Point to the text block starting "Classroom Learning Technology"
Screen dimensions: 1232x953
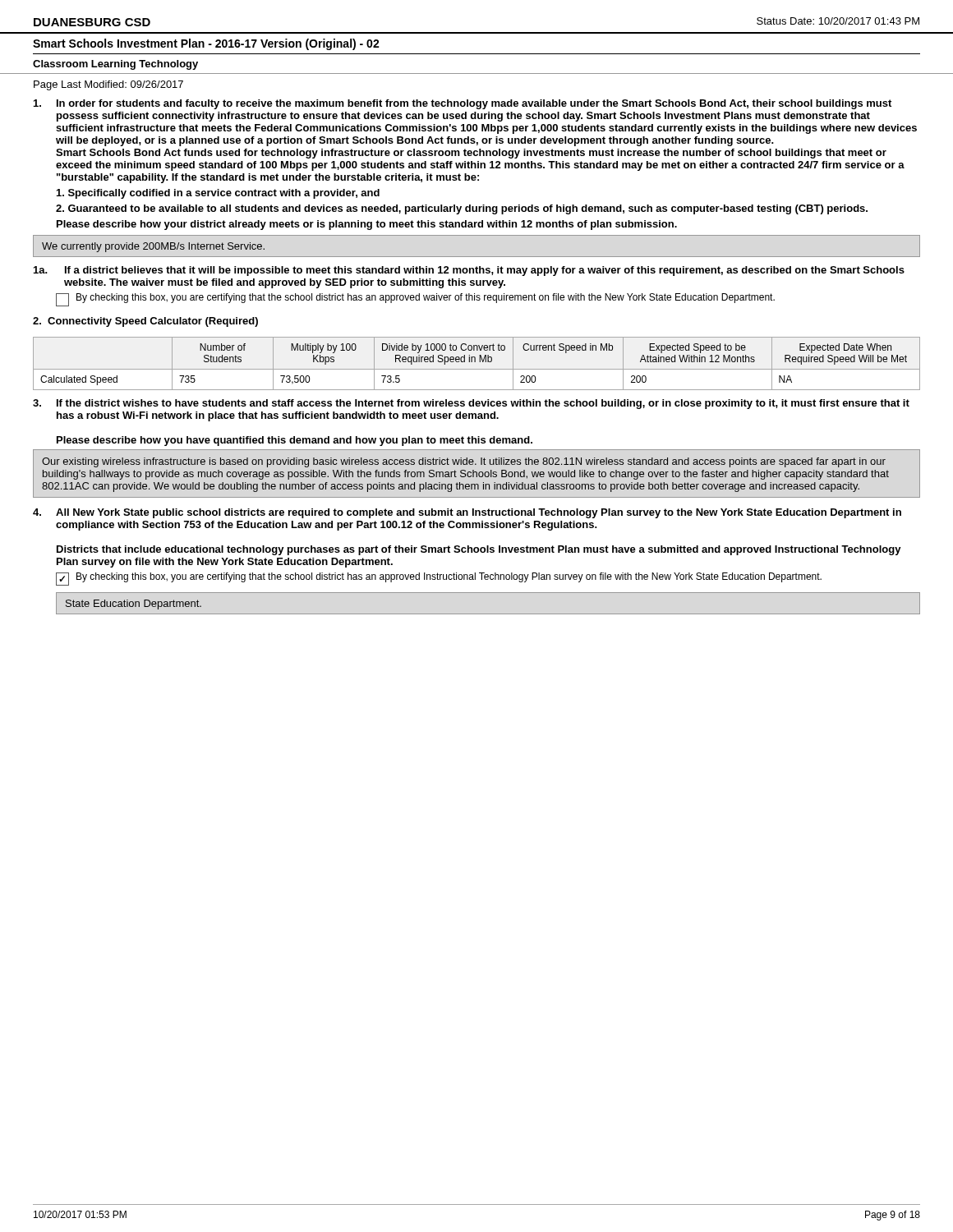(x=116, y=64)
